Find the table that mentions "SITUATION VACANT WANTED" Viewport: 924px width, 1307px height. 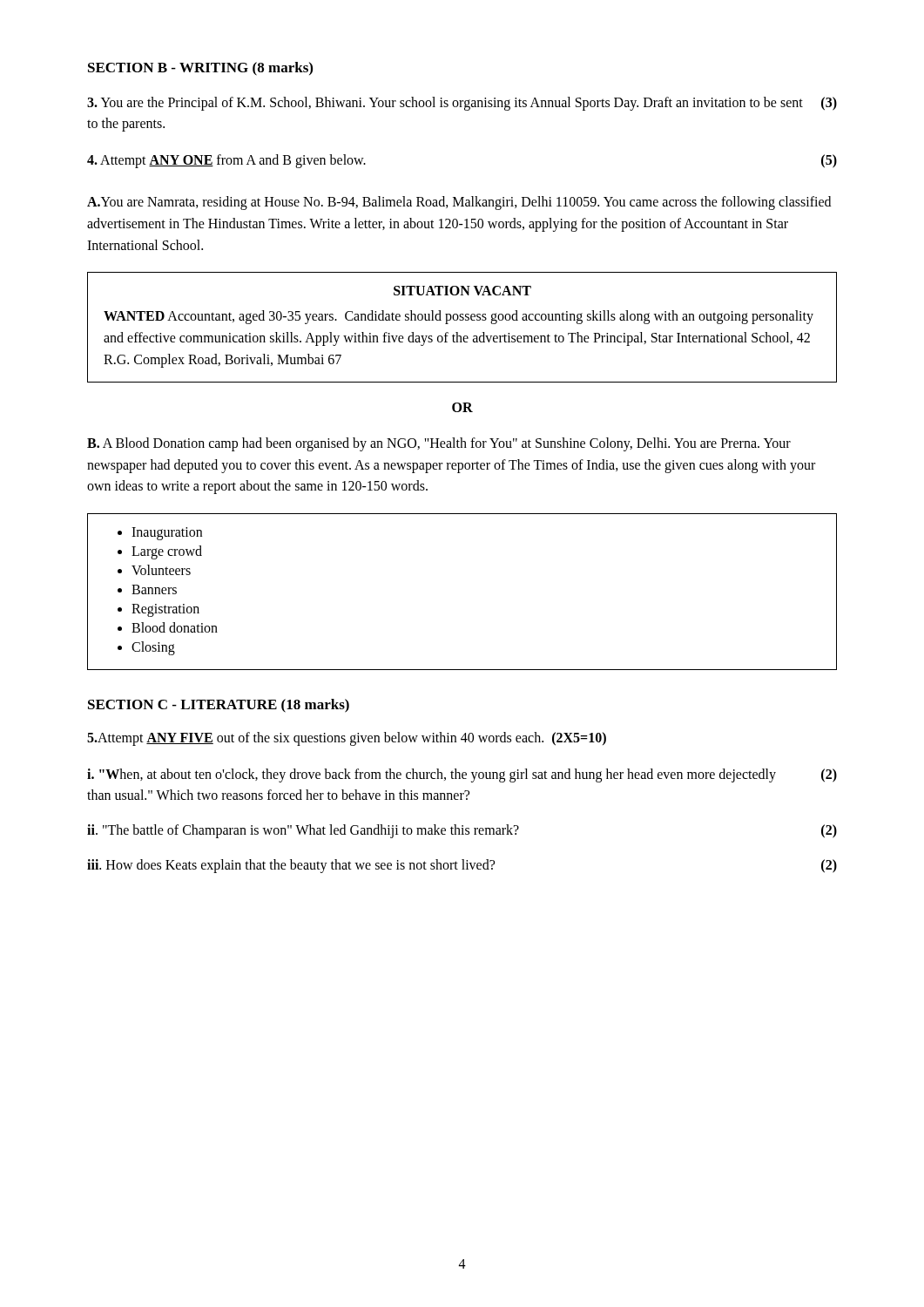click(462, 327)
